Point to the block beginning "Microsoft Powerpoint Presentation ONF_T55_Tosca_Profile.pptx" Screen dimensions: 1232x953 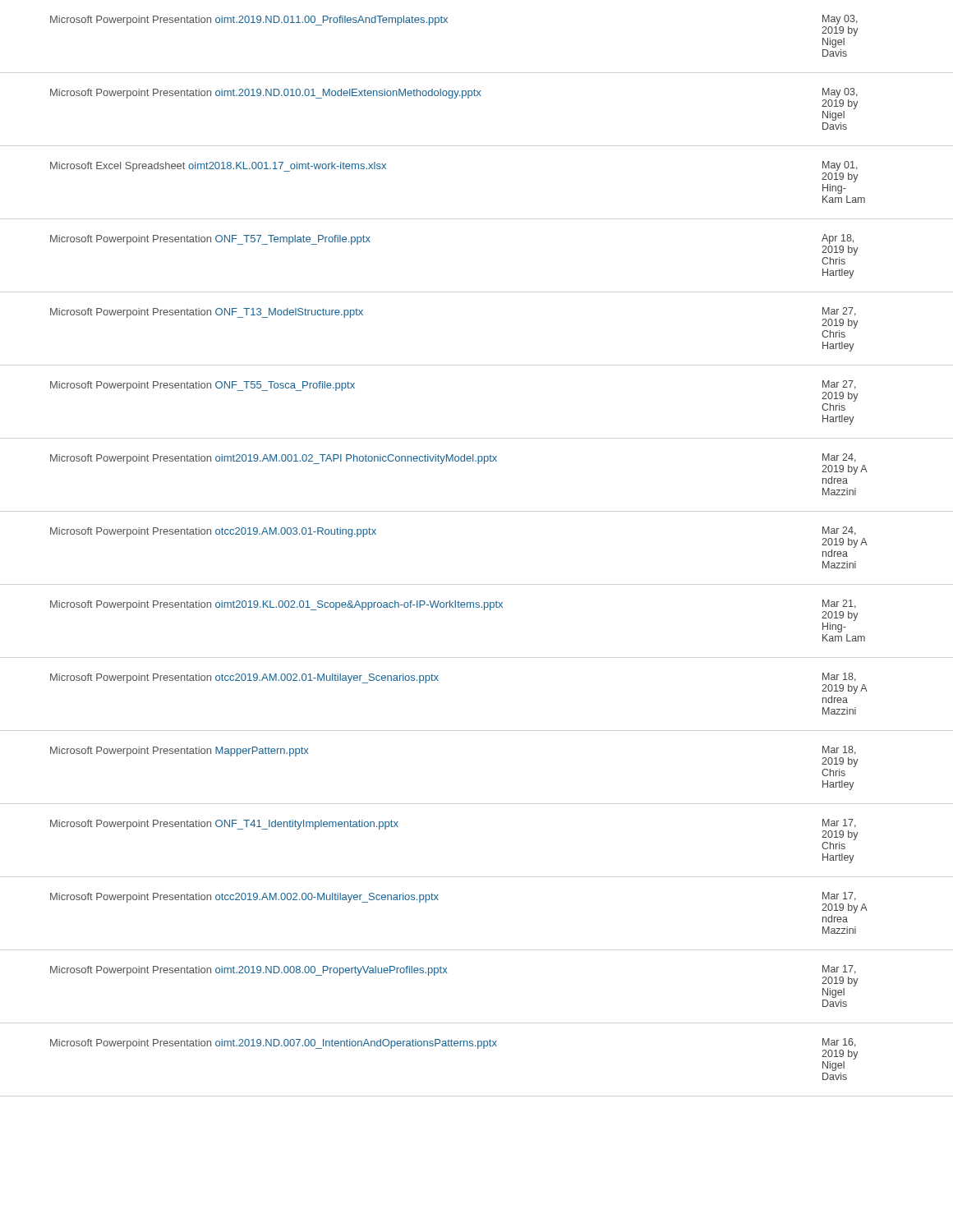[240, 391]
